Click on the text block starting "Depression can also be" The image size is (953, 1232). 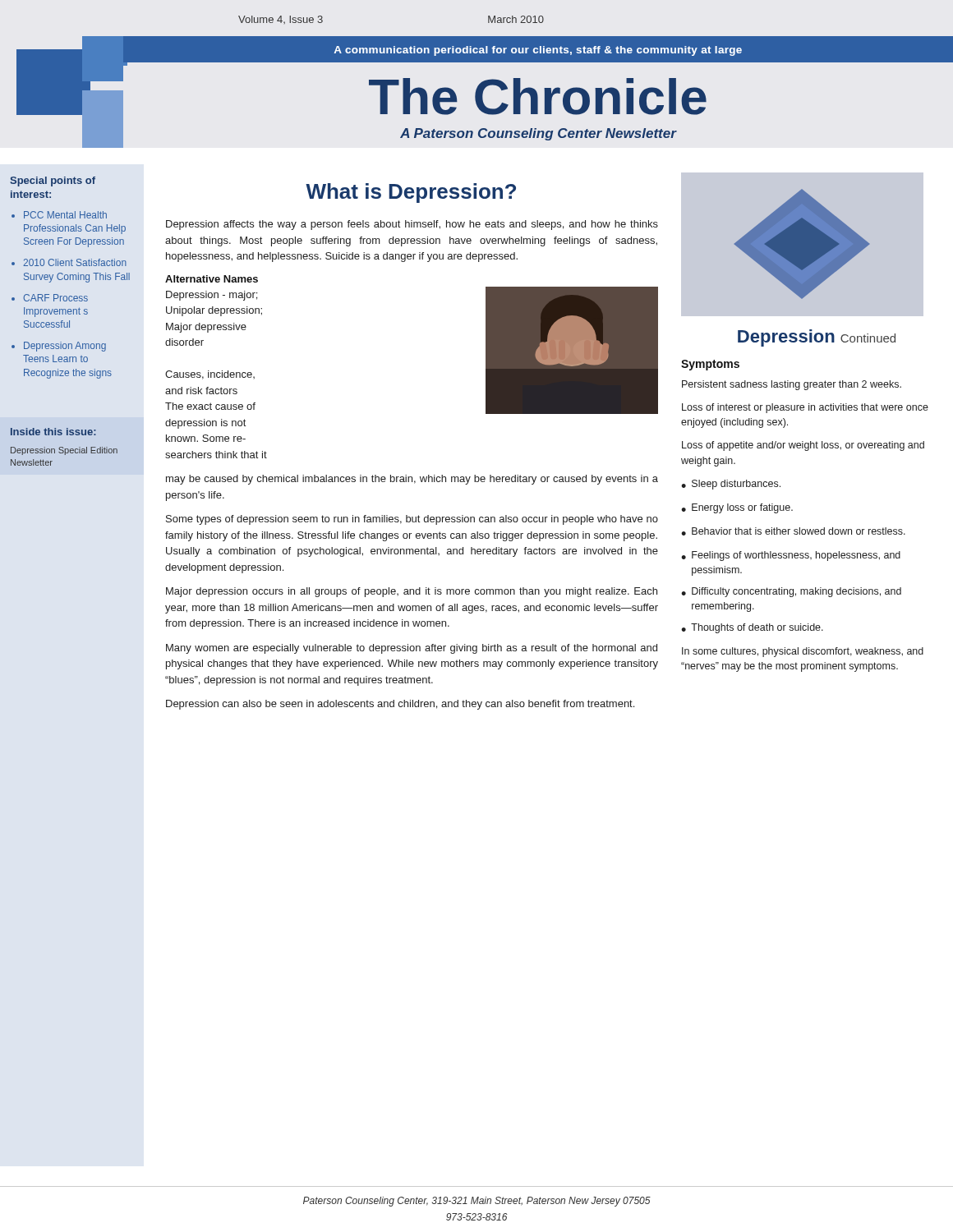pos(400,703)
